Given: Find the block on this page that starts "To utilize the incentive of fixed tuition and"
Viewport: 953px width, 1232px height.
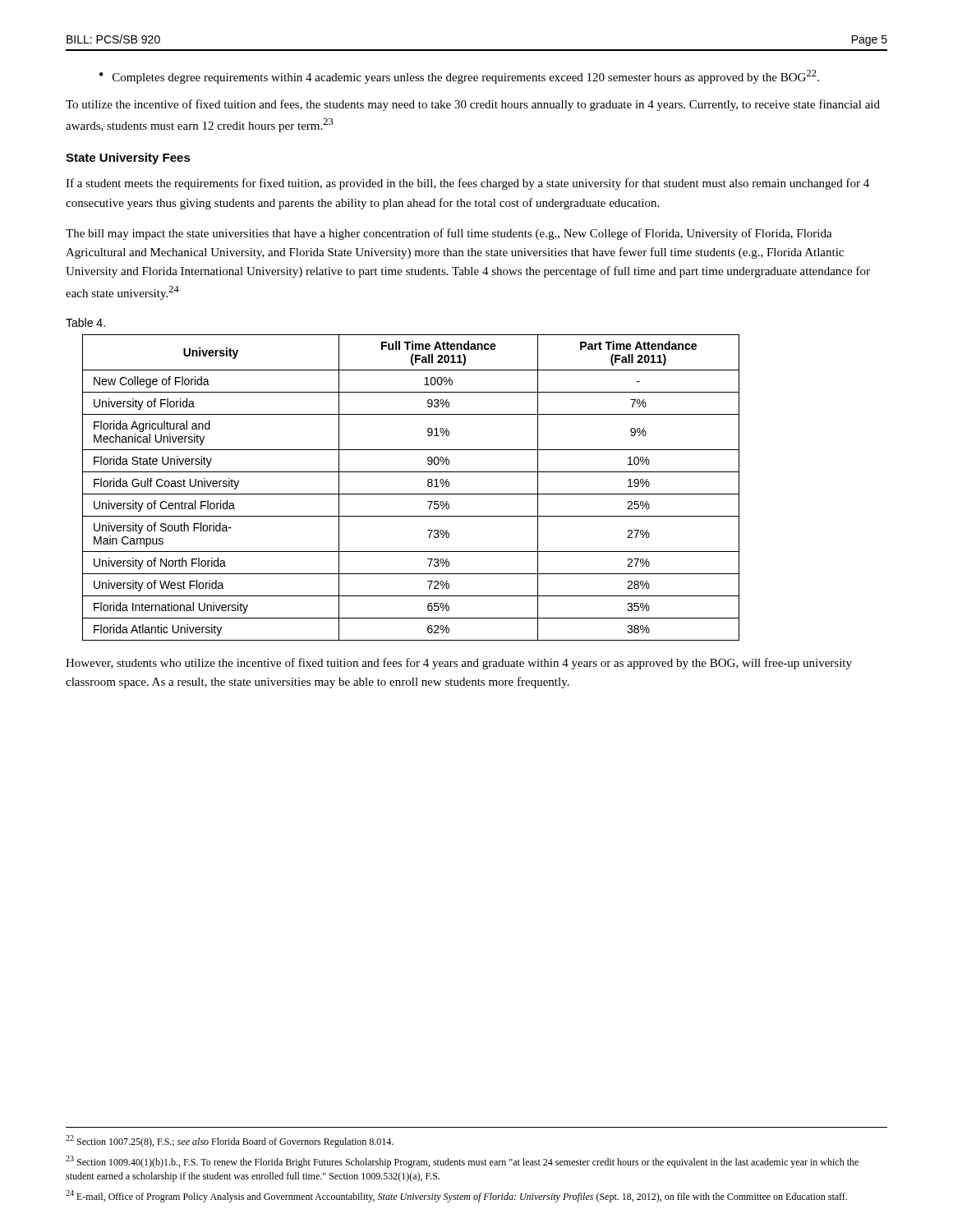Looking at the screenshot, I should click(473, 115).
